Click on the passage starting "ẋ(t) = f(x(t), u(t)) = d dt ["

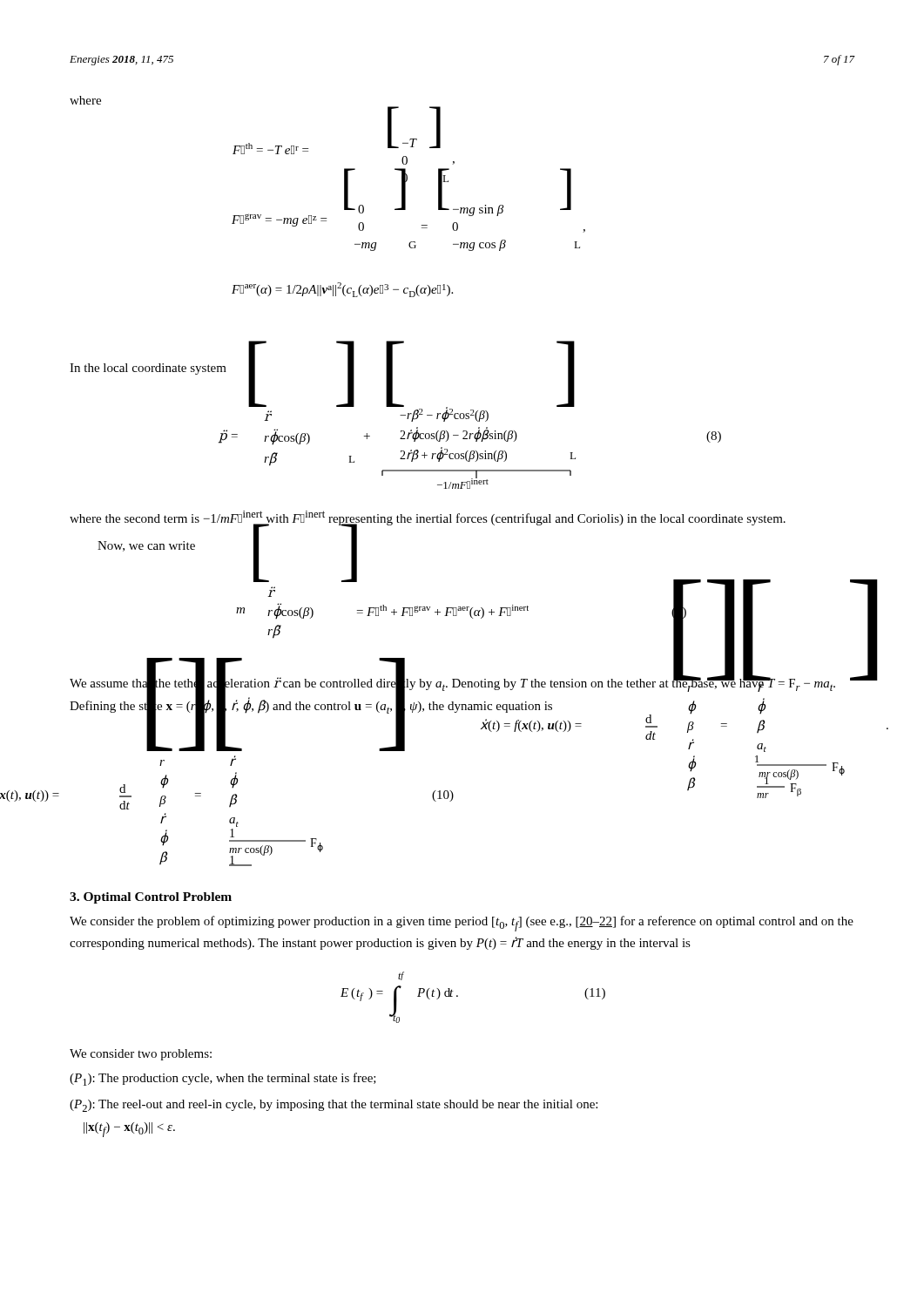(462, 799)
